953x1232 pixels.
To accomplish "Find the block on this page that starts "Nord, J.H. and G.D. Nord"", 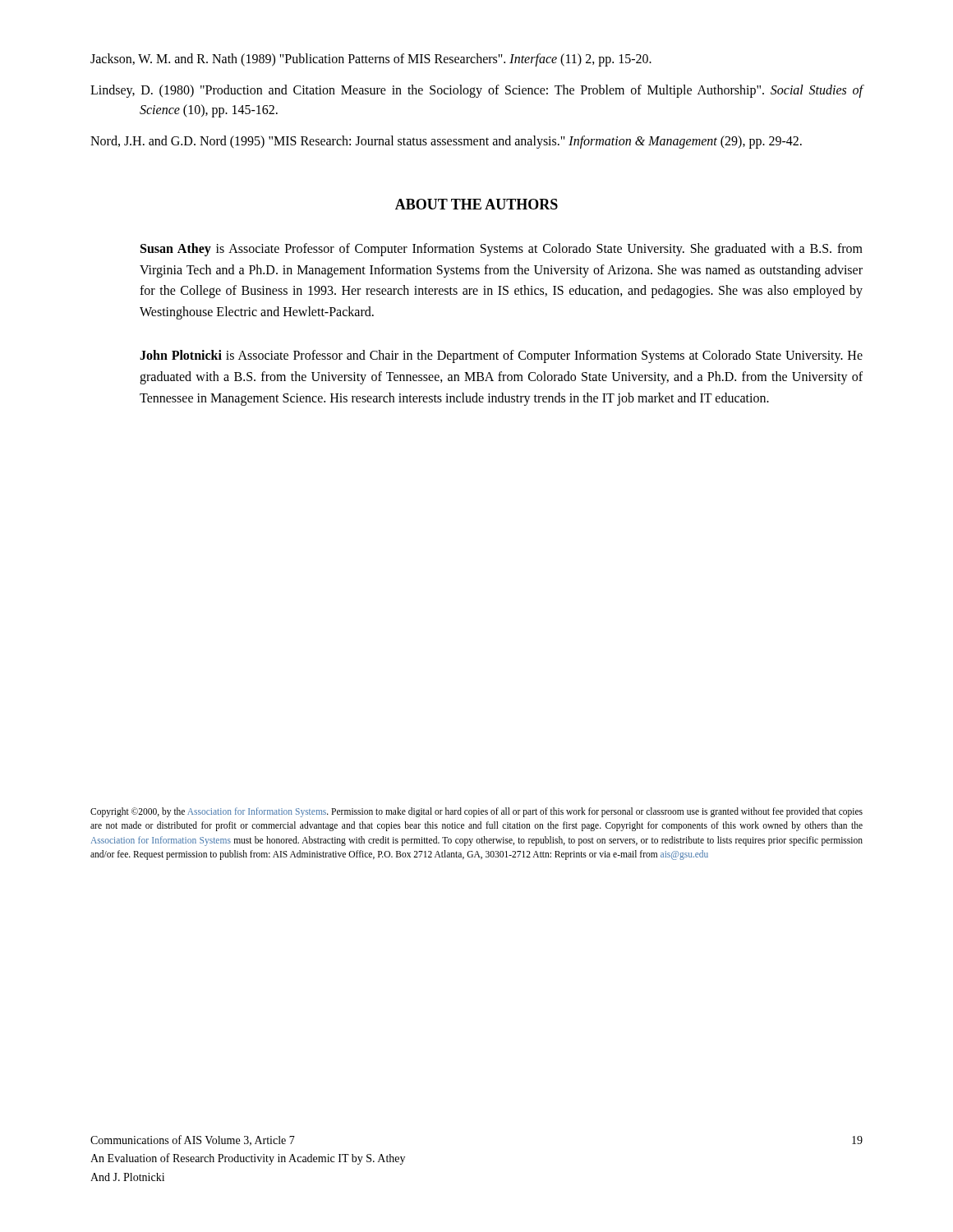I will tap(476, 141).
